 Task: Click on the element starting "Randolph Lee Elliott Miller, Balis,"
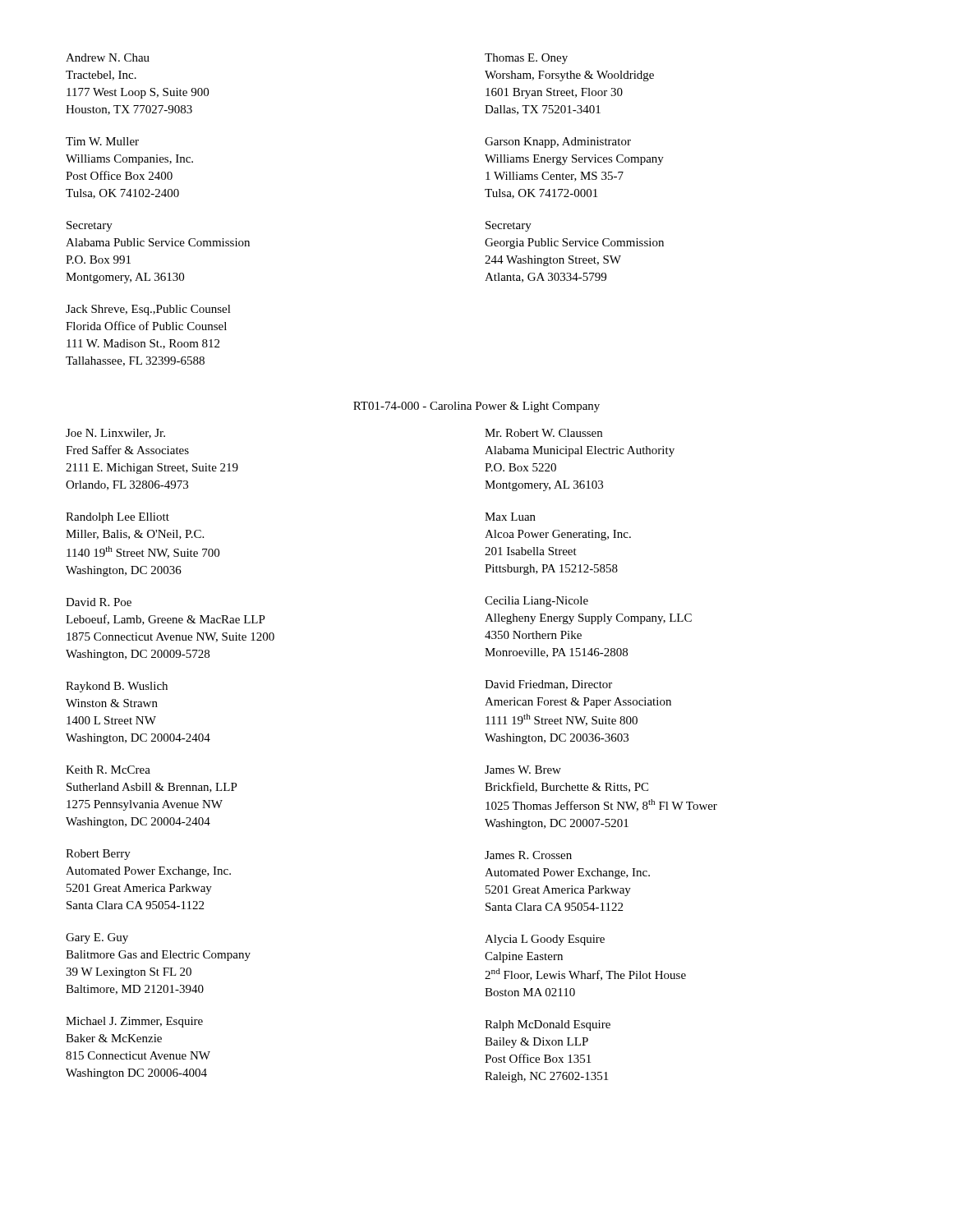(x=143, y=543)
